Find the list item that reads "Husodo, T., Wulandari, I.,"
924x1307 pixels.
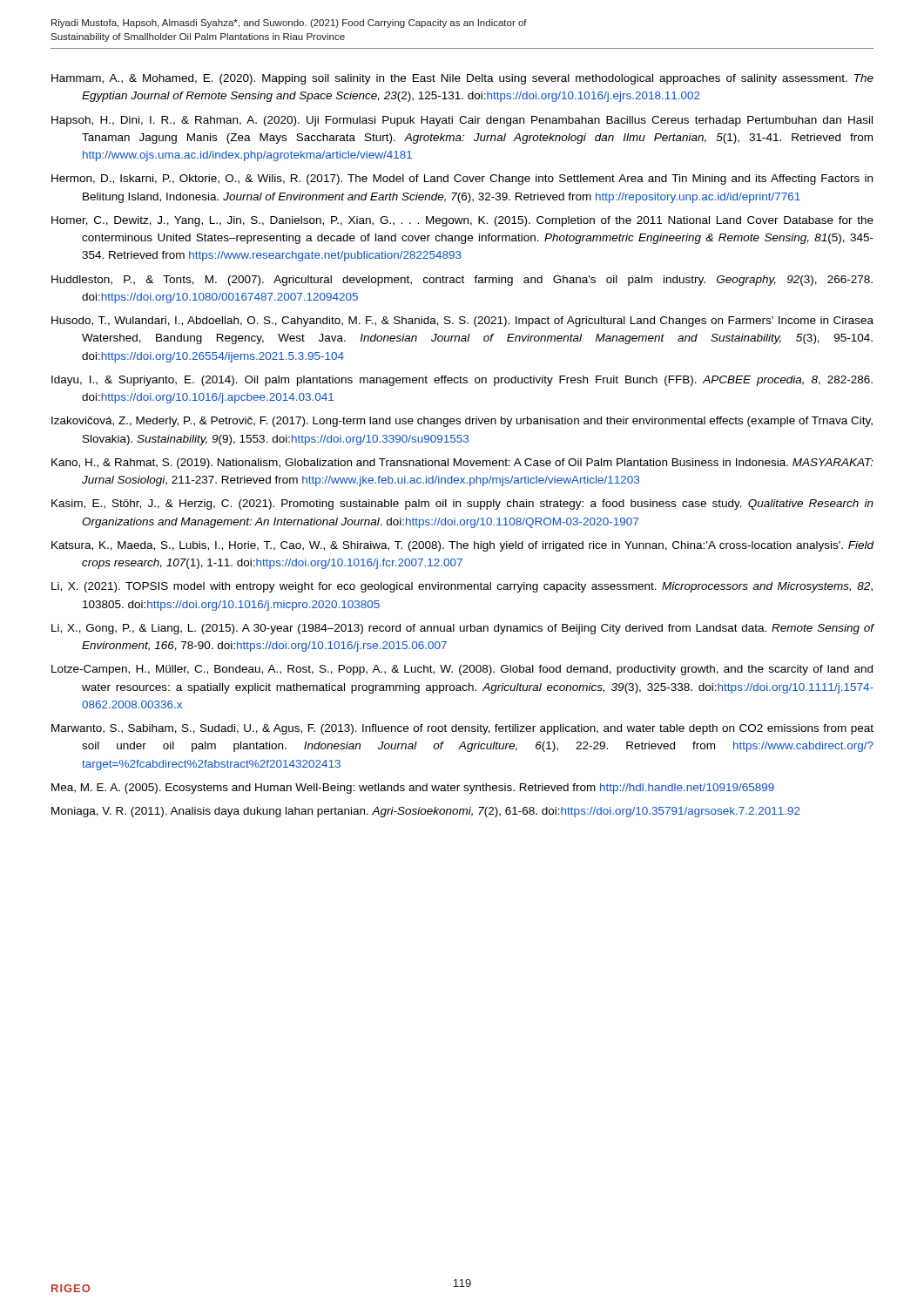[x=462, y=338]
